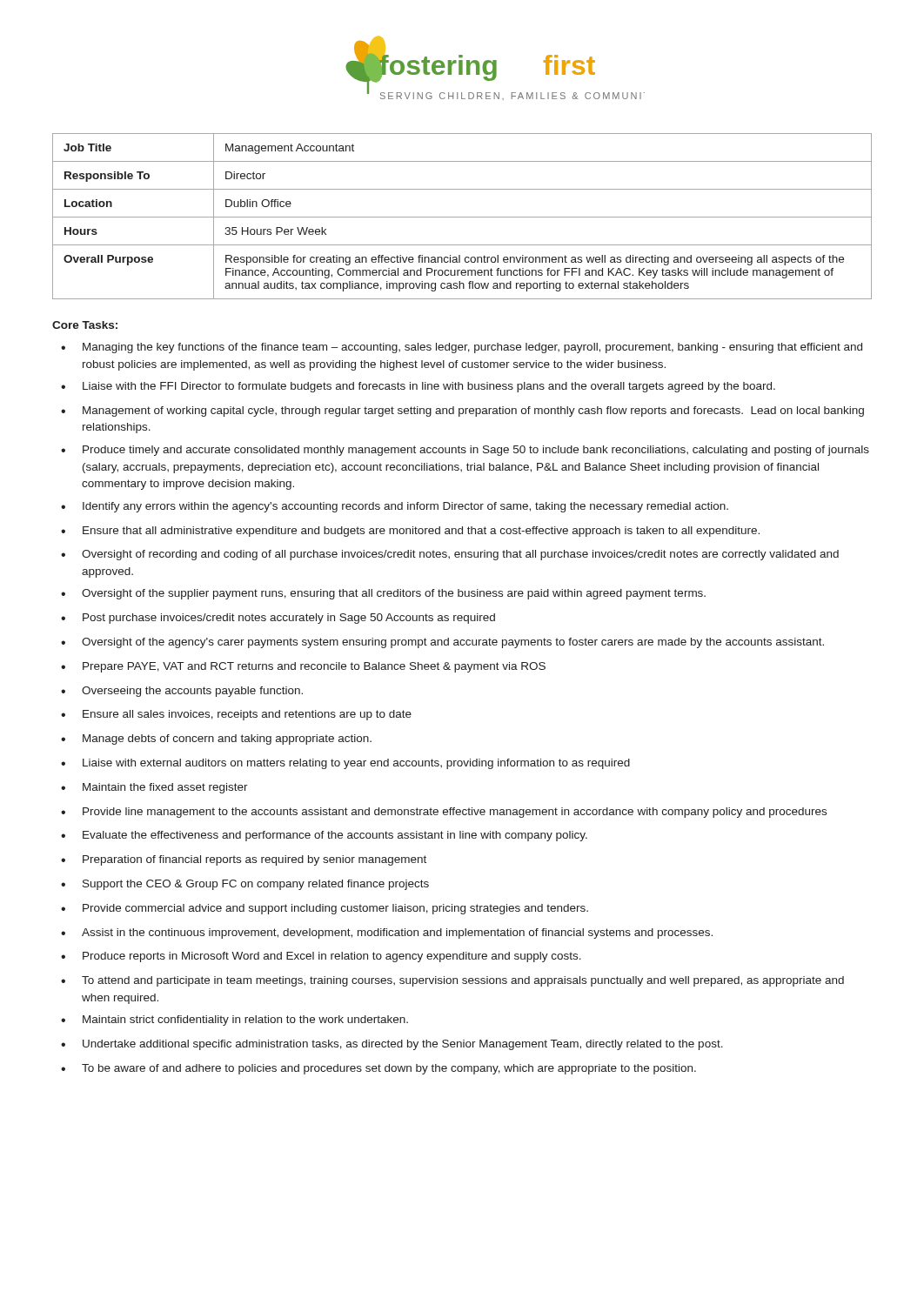Navigate to the block starting "• To attend and participate in team"
Image resolution: width=924 pixels, height=1305 pixels.
[x=466, y=989]
